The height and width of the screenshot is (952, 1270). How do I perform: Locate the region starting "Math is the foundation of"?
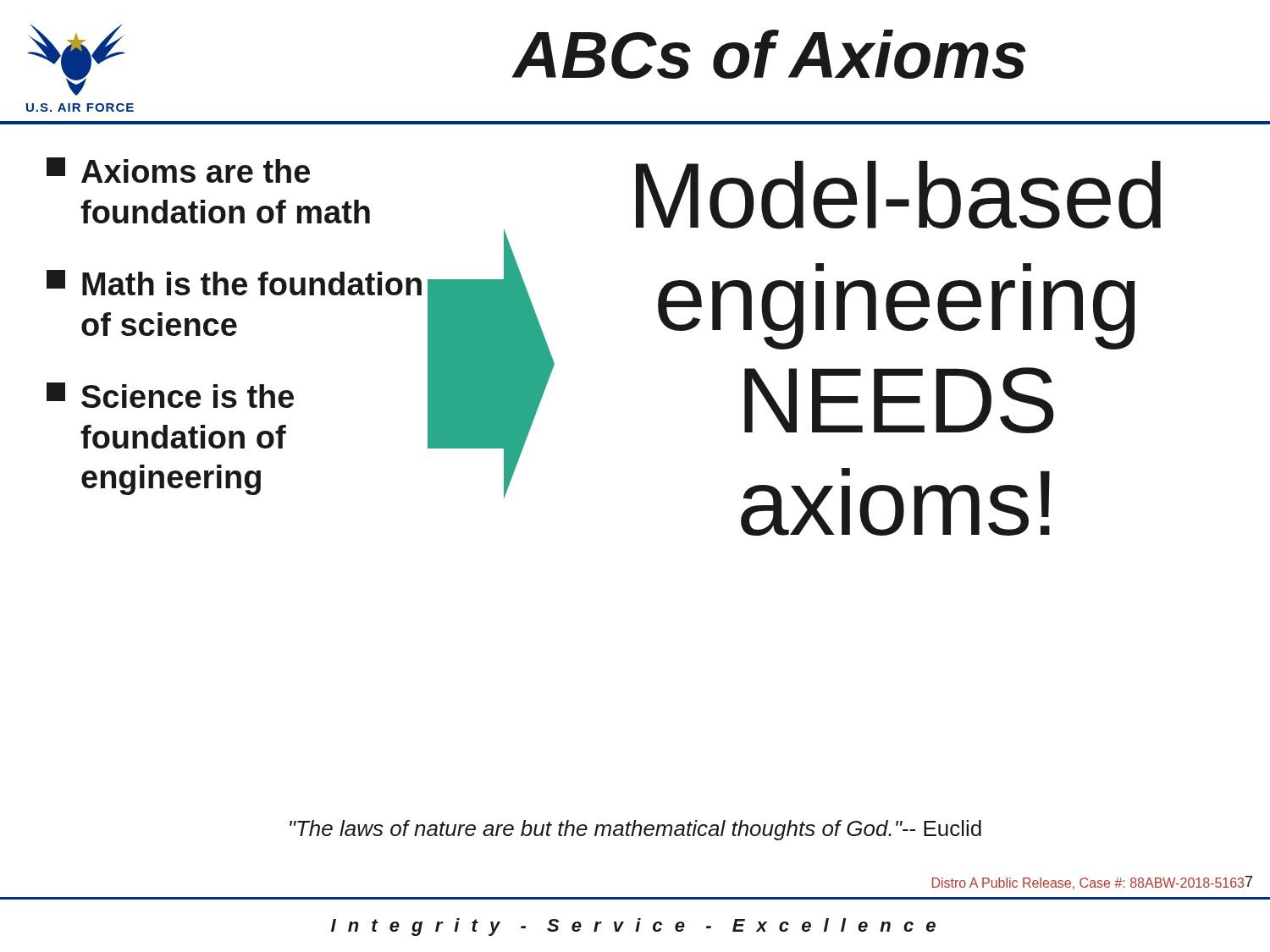[x=254, y=305]
